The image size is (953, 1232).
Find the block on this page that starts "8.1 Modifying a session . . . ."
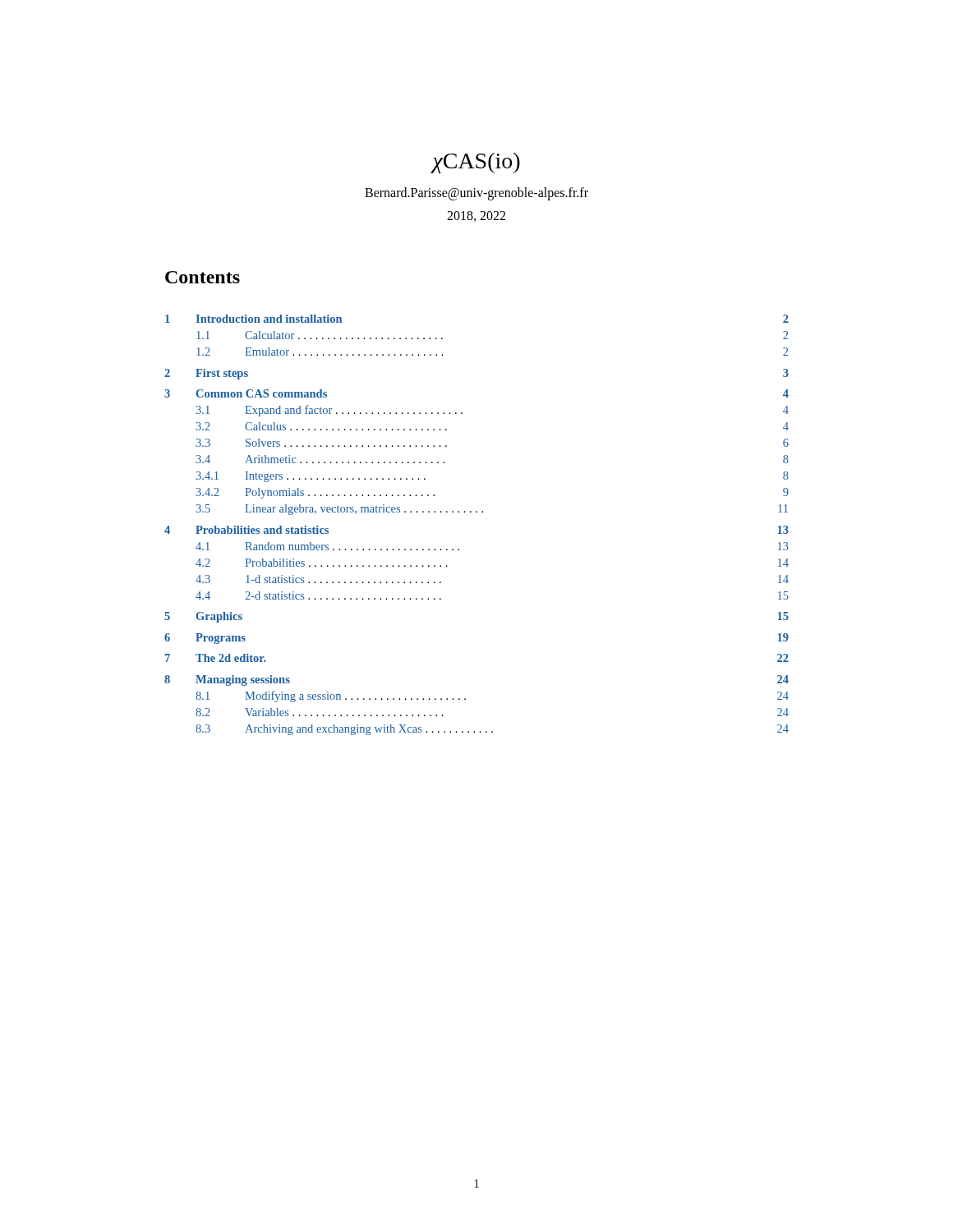click(x=476, y=696)
